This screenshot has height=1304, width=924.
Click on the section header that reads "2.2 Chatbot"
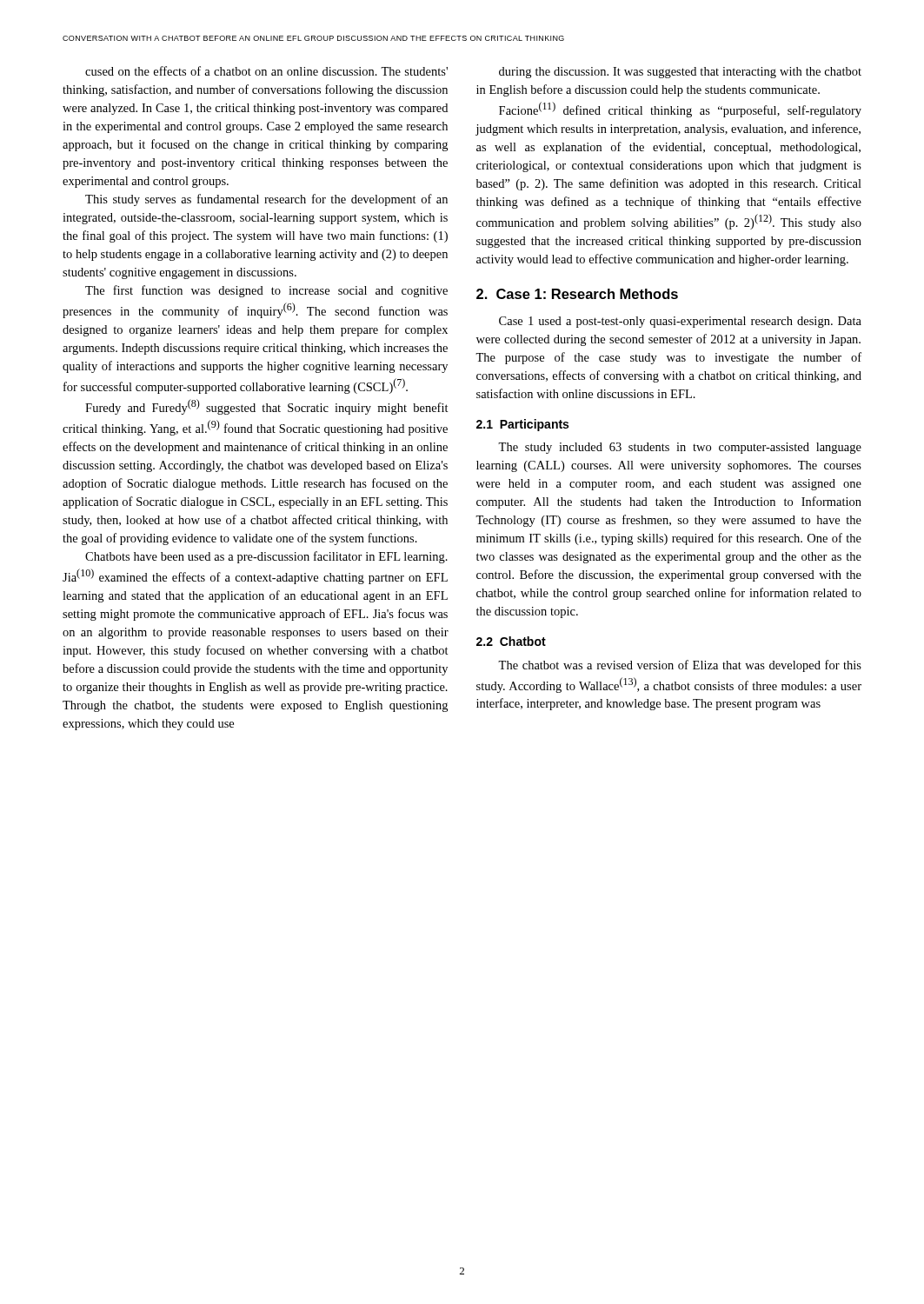tap(511, 642)
